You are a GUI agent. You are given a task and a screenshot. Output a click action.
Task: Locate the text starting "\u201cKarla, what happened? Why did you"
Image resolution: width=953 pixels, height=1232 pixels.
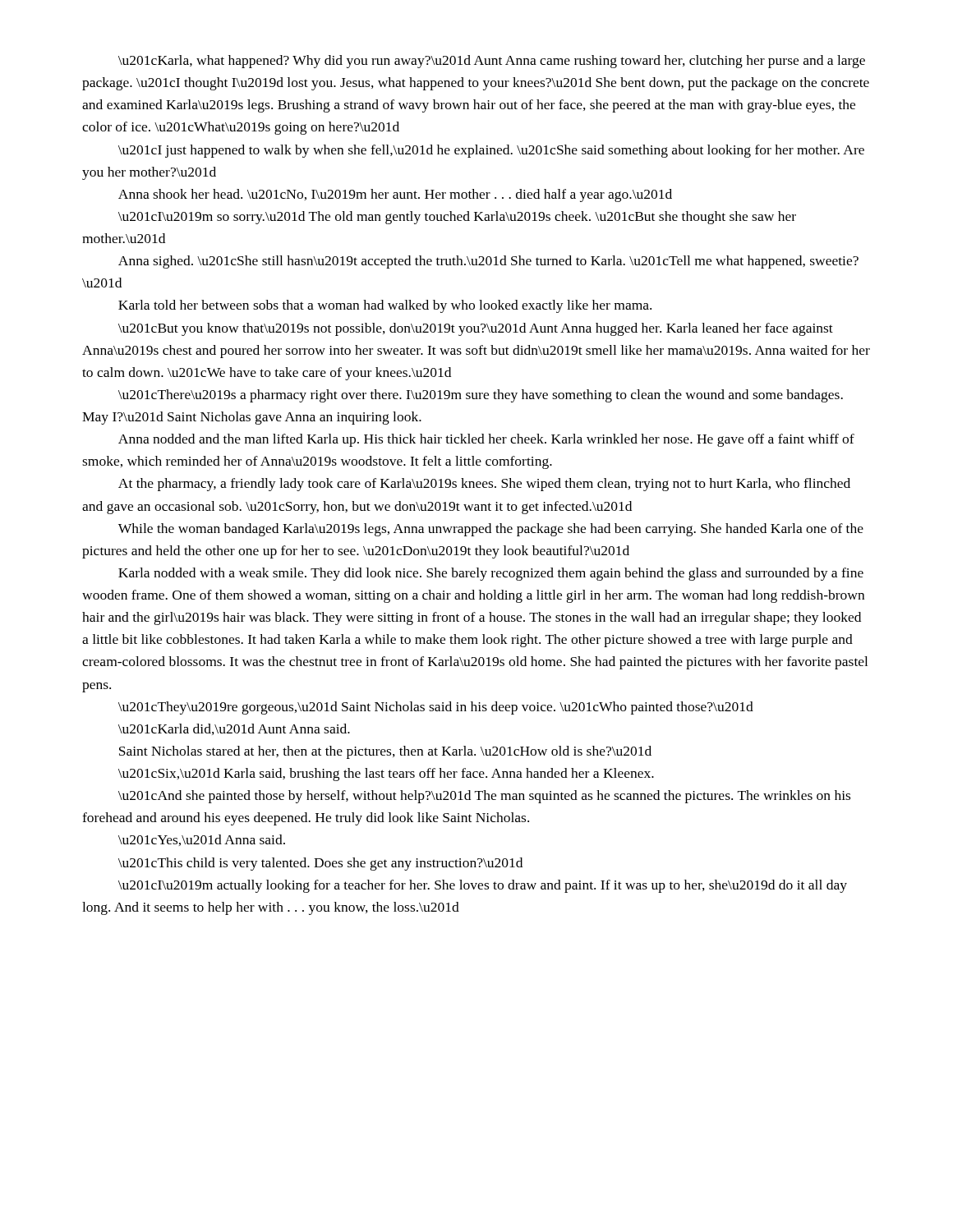pyautogui.click(x=476, y=484)
